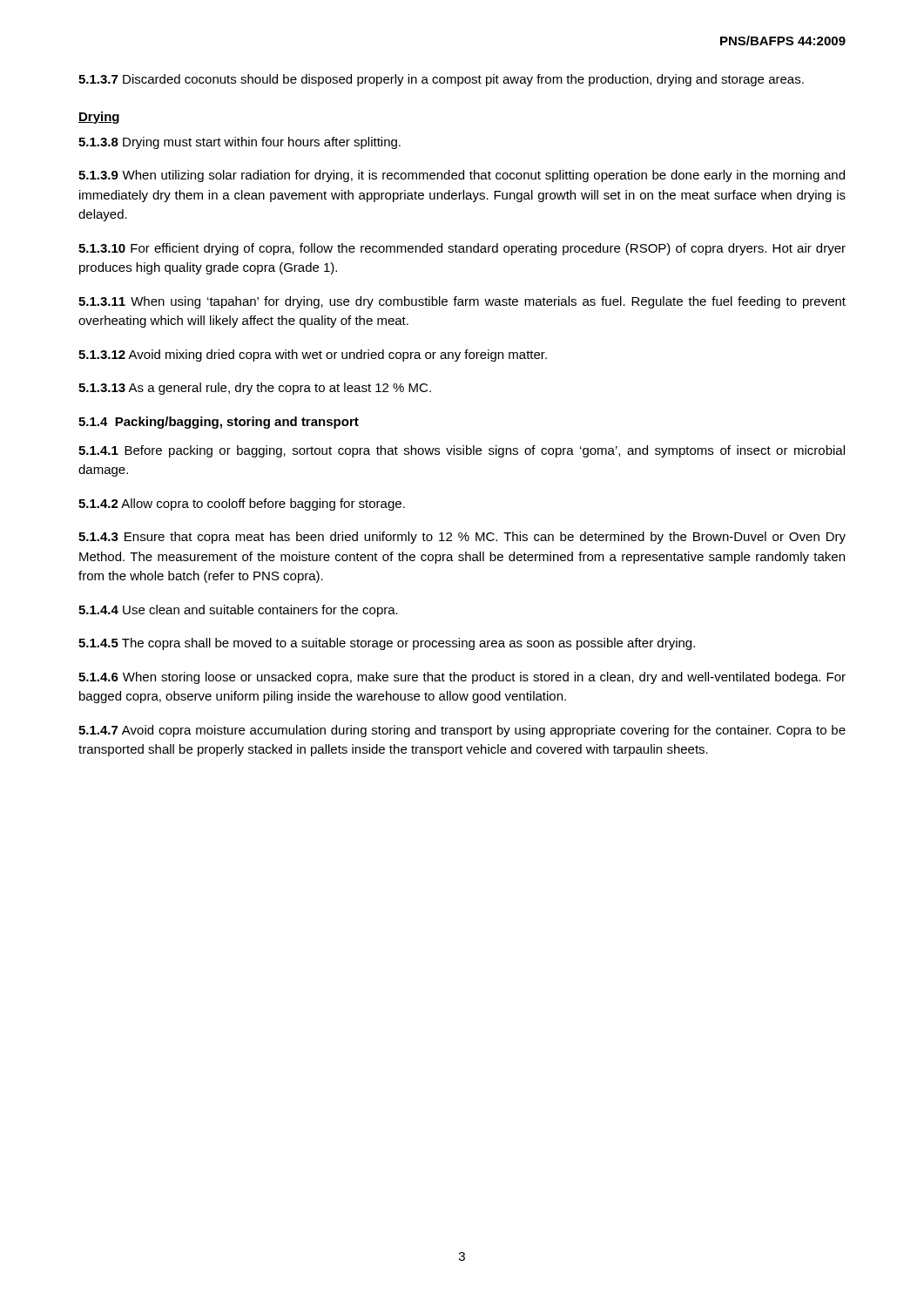Locate the block of text that opens with "5.1.4.5 The copra shall"
This screenshot has height=1307, width=924.
[387, 643]
